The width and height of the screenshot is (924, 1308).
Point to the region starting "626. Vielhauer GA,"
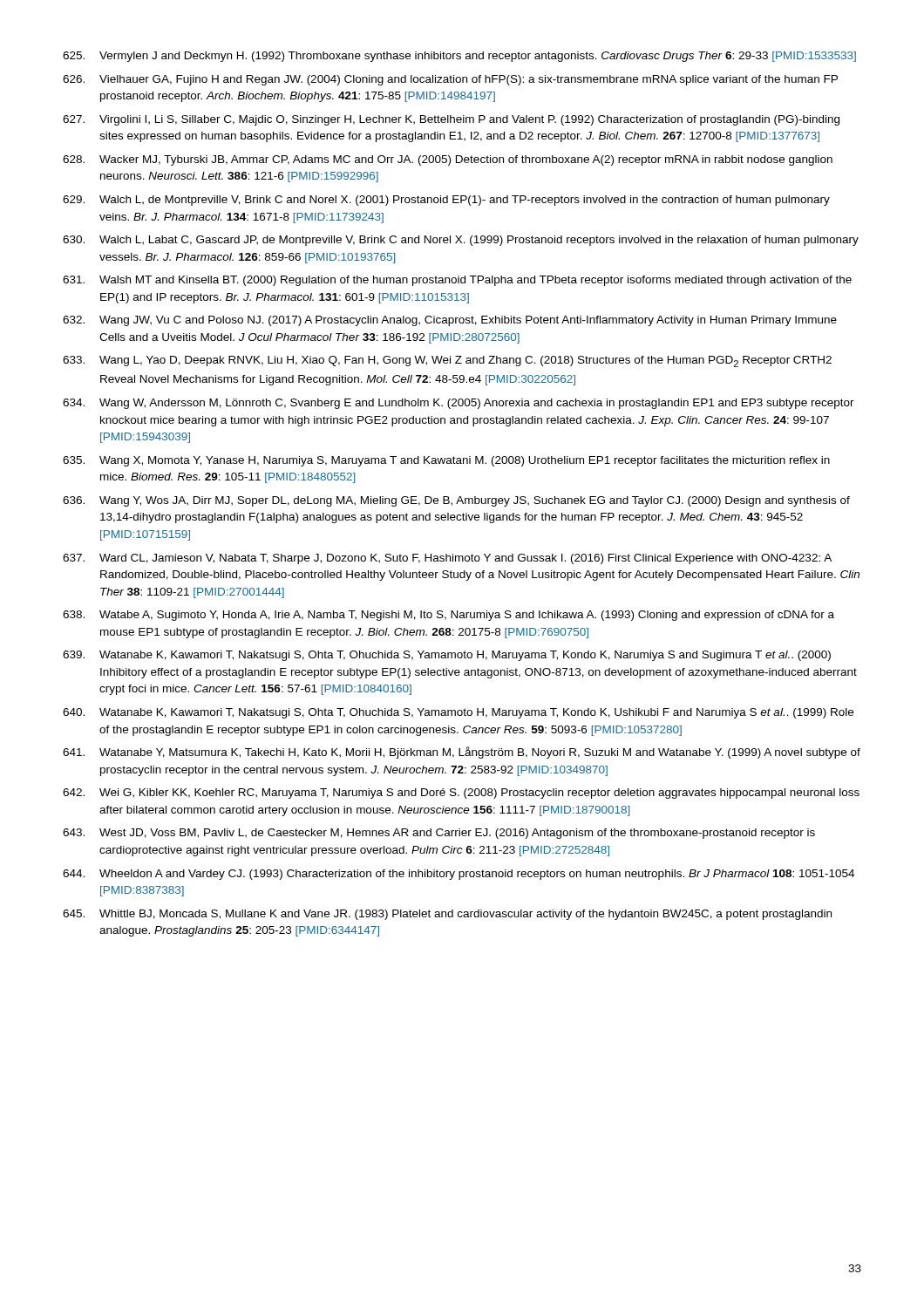tap(462, 87)
